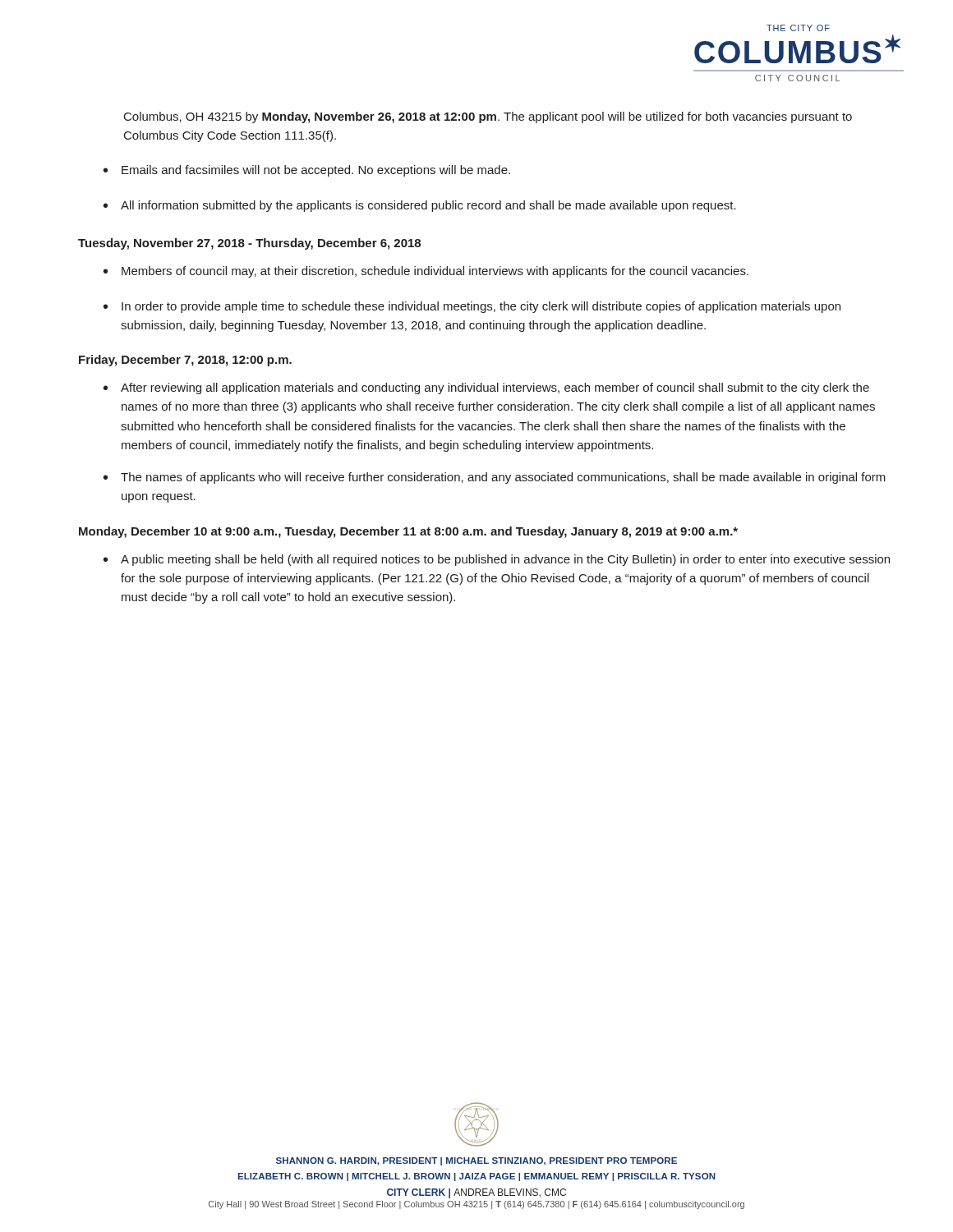Select the list item that reads "• A public meeting shall"
This screenshot has width=953, height=1232.
[x=499, y=578]
